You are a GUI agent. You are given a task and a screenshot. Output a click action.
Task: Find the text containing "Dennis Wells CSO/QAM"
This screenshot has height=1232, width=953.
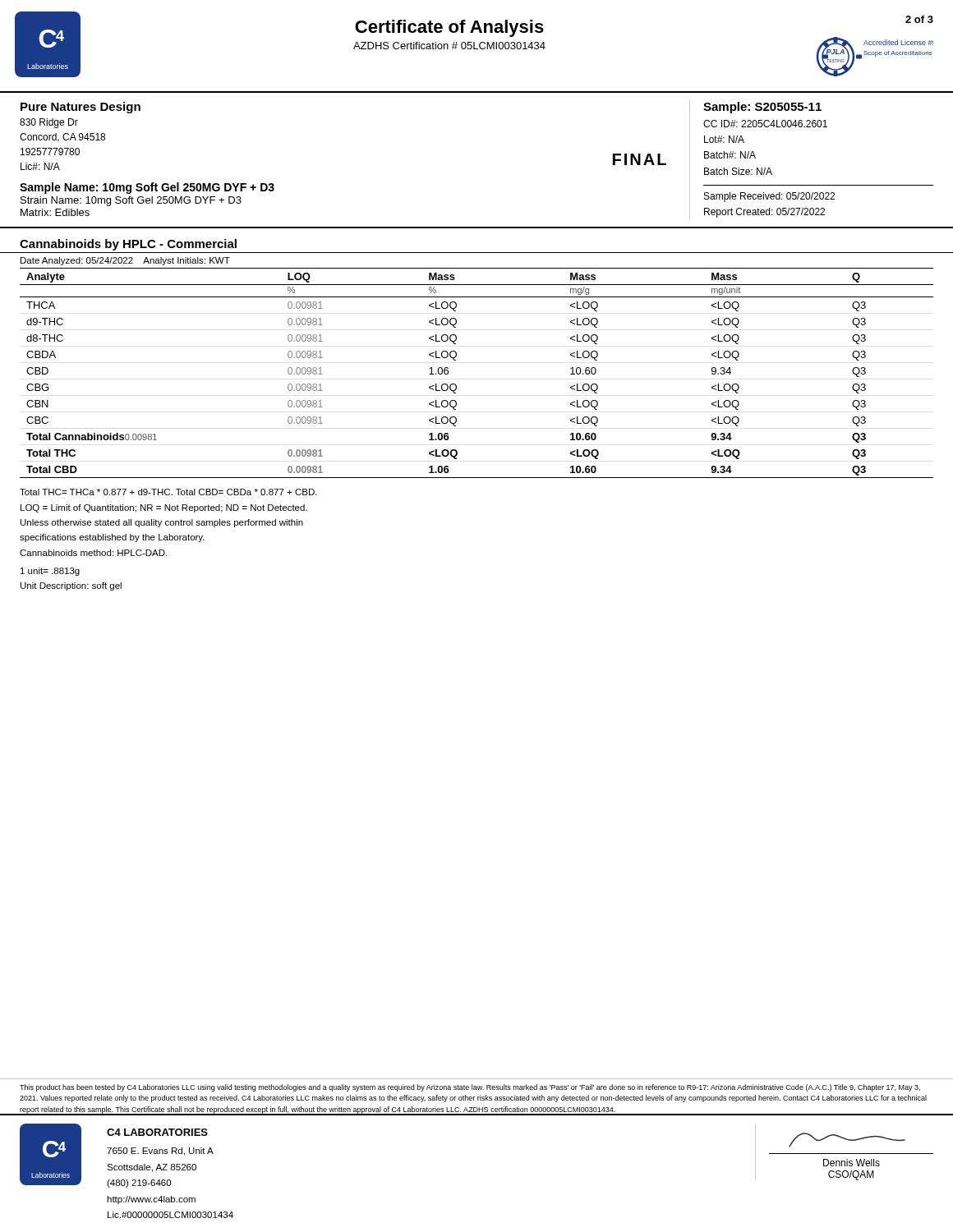click(851, 1169)
